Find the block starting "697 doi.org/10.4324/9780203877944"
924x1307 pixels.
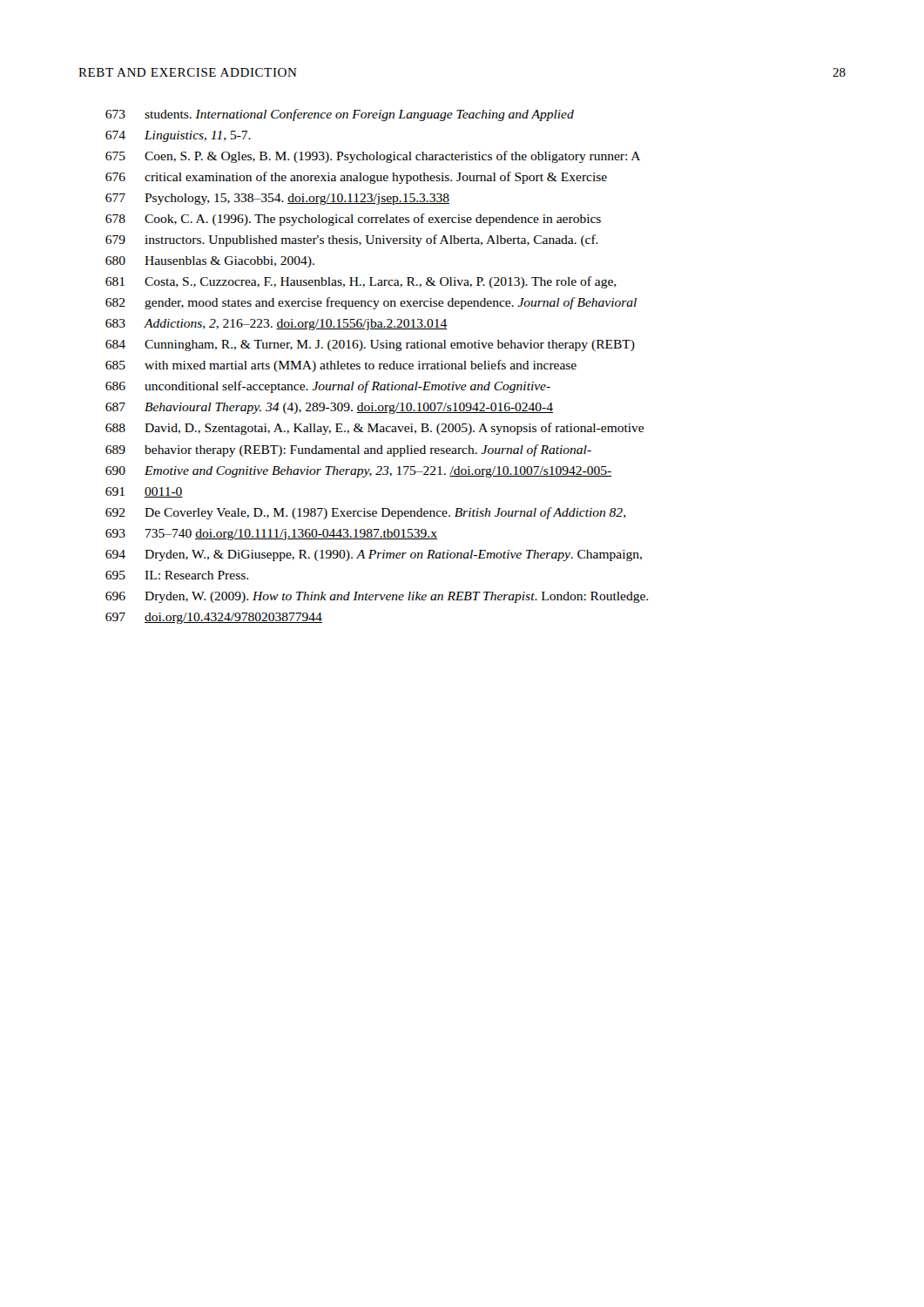(214, 618)
